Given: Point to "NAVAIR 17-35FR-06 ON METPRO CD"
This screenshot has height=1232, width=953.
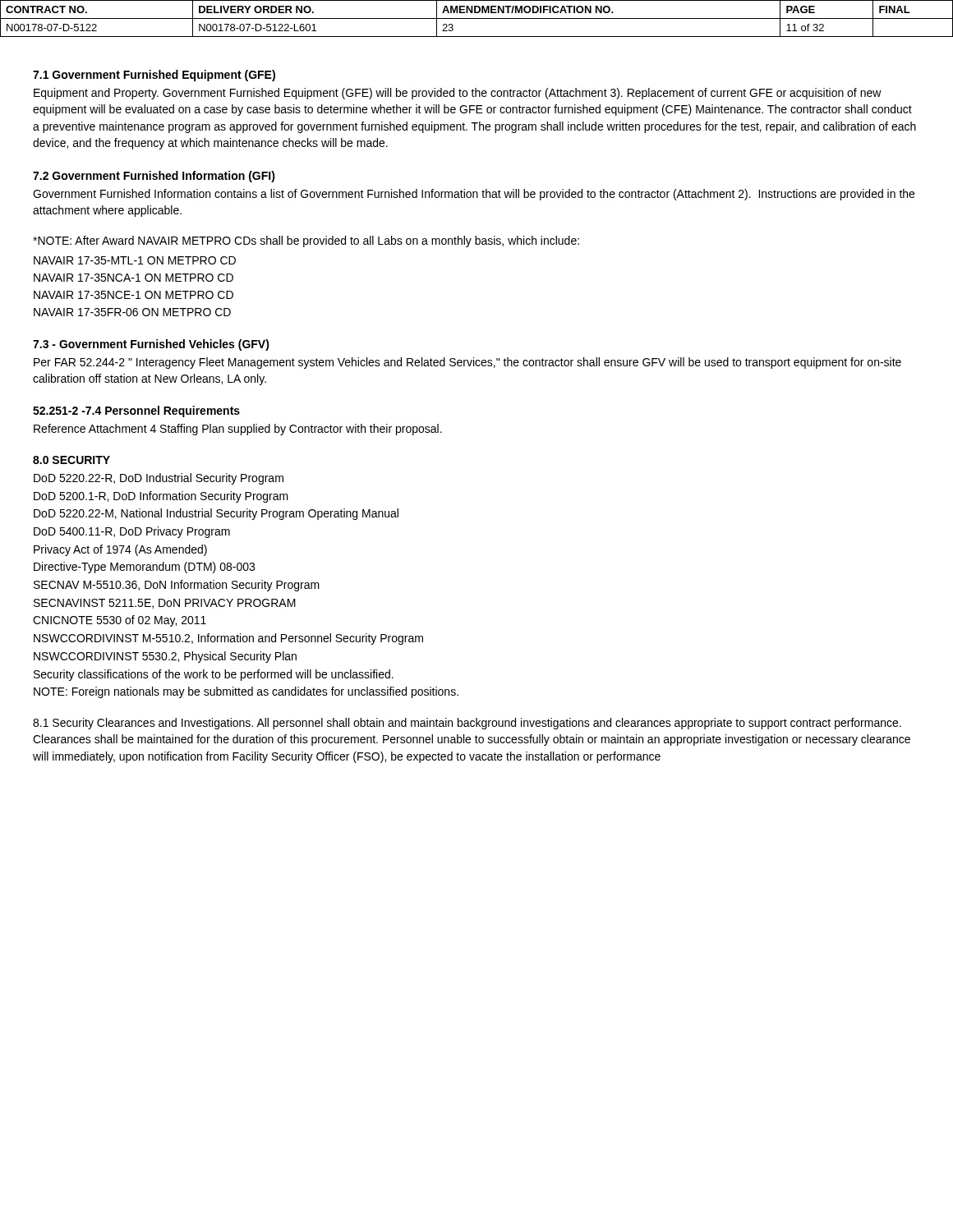Looking at the screenshot, I should pyautogui.click(x=132, y=312).
